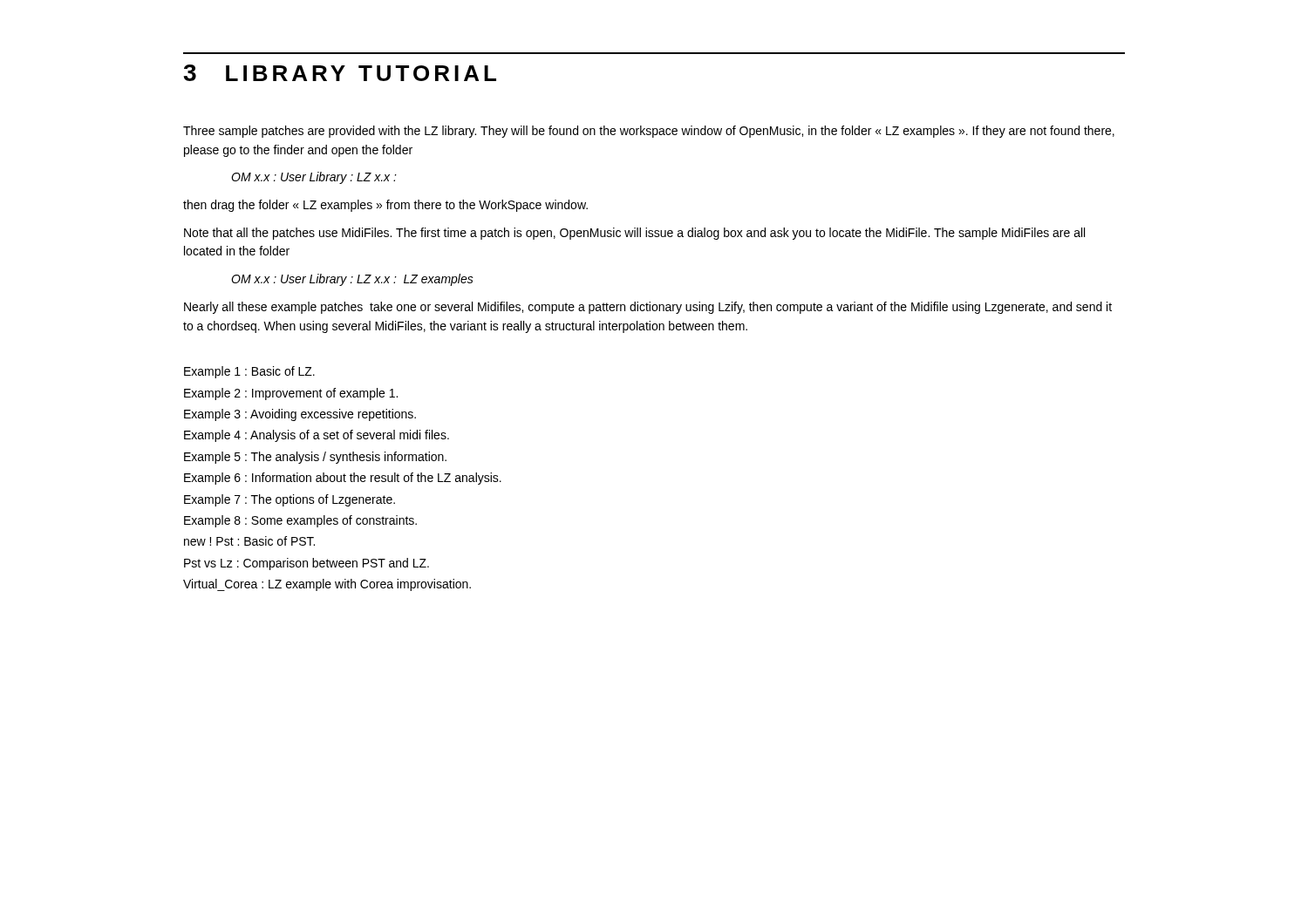Click the passage that begins "Virtual_Corea : LZ example"

(x=328, y=584)
